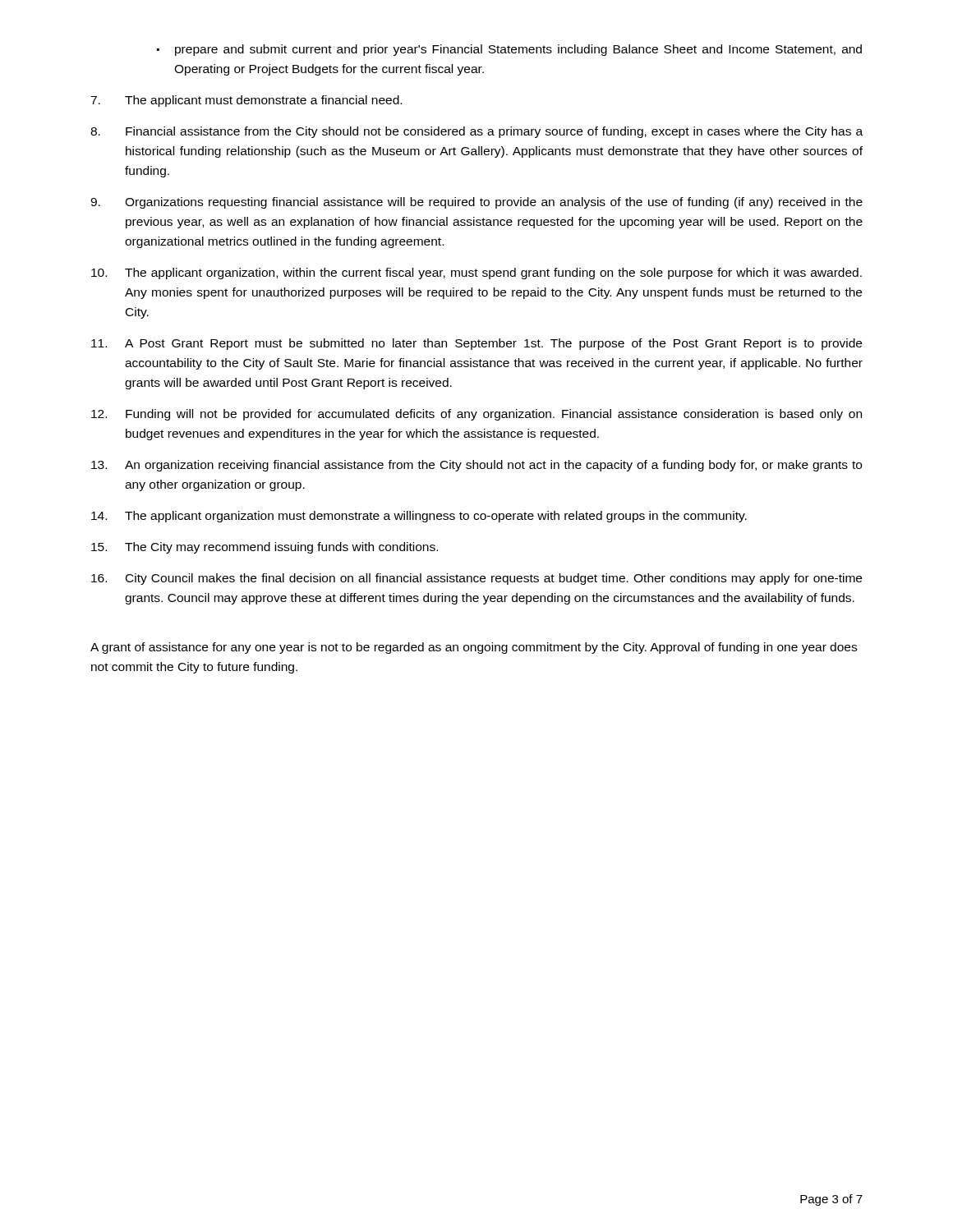Viewport: 953px width, 1232px height.
Task: Select the list item that reads "10. The applicant organization, within the"
Action: [476, 293]
